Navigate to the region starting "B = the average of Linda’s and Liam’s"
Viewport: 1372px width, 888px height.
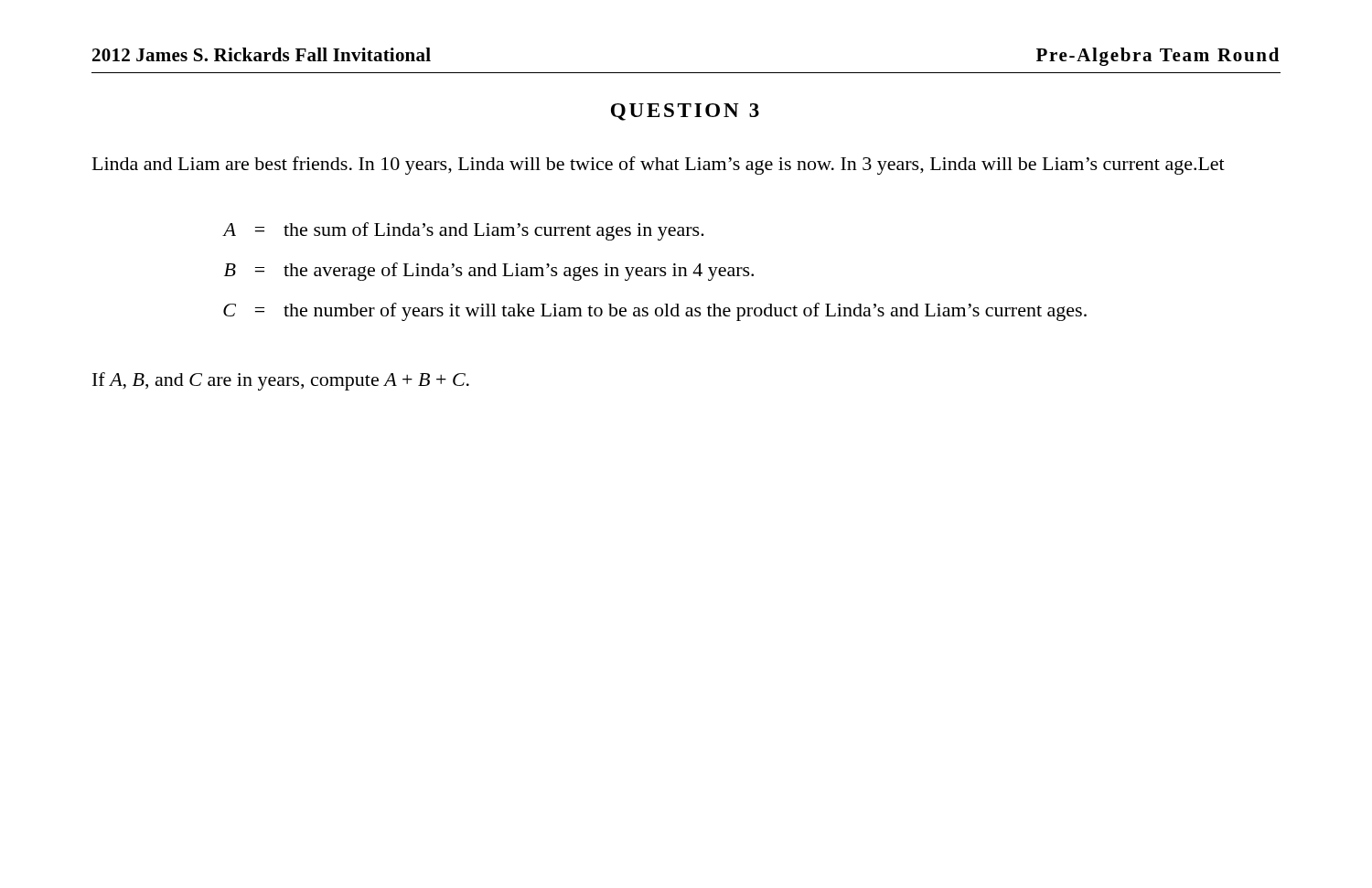(x=741, y=270)
